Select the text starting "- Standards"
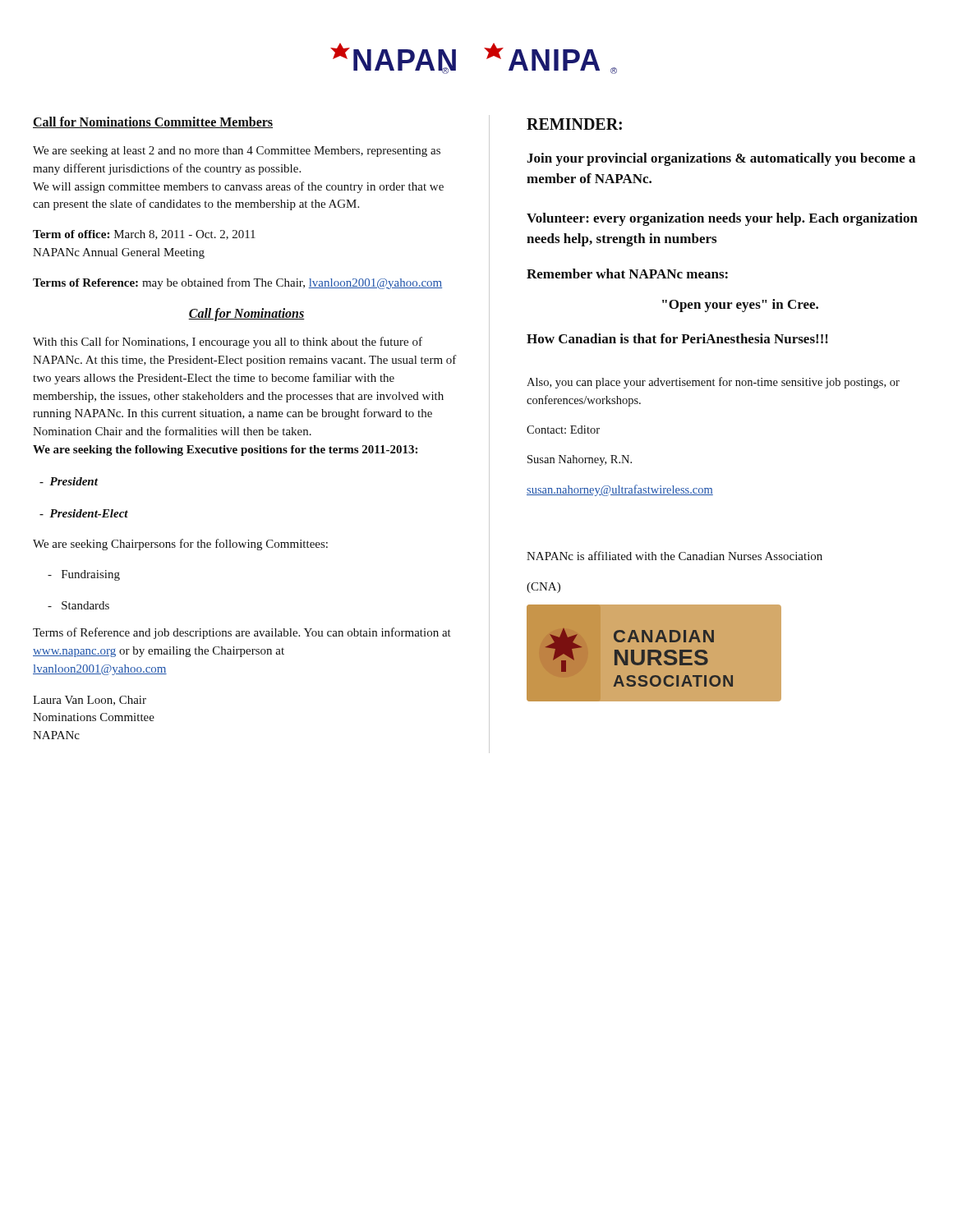953x1232 pixels. [78, 605]
